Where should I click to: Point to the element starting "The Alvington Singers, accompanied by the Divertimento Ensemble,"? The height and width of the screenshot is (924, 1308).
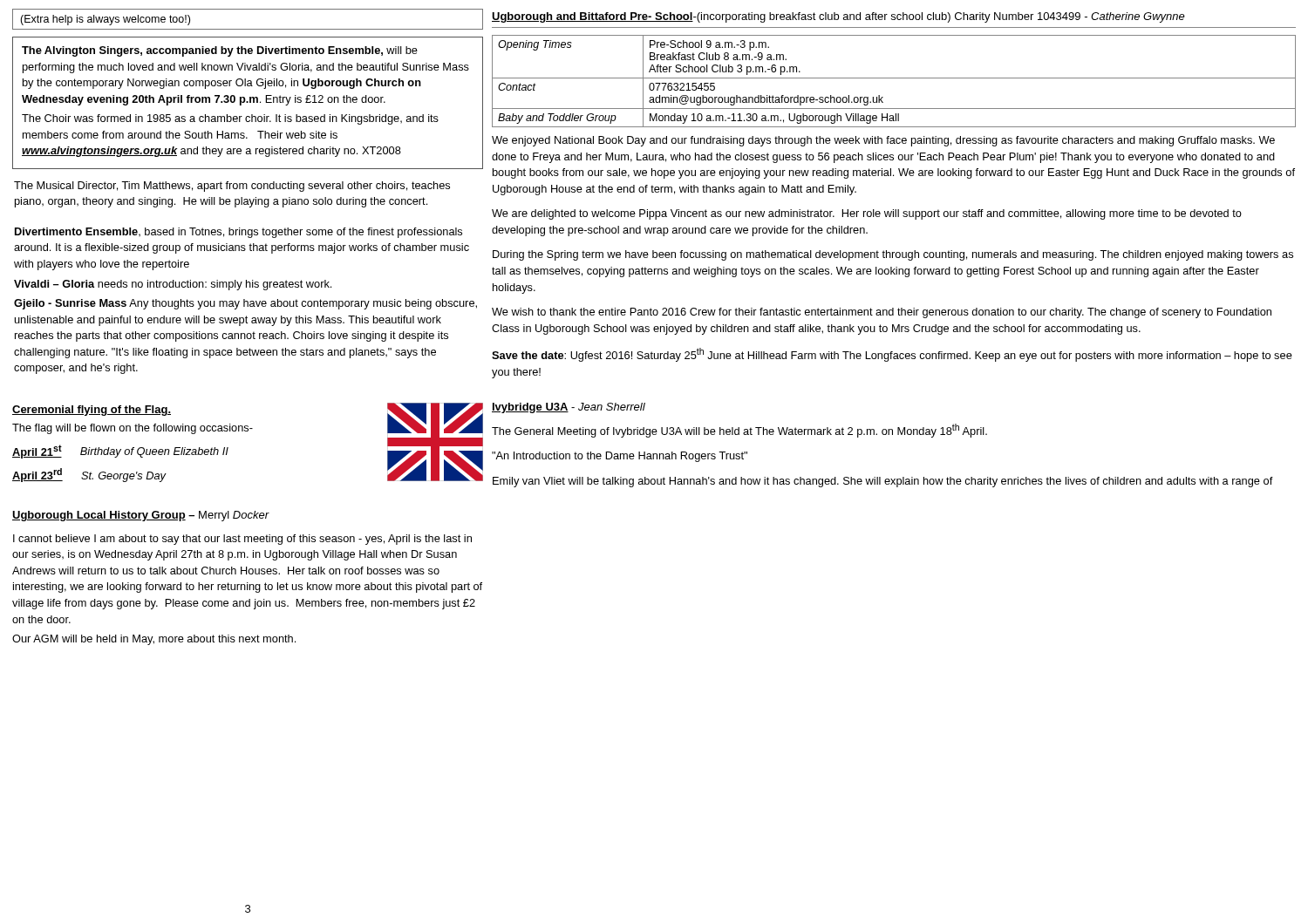(x=248, y=101)
